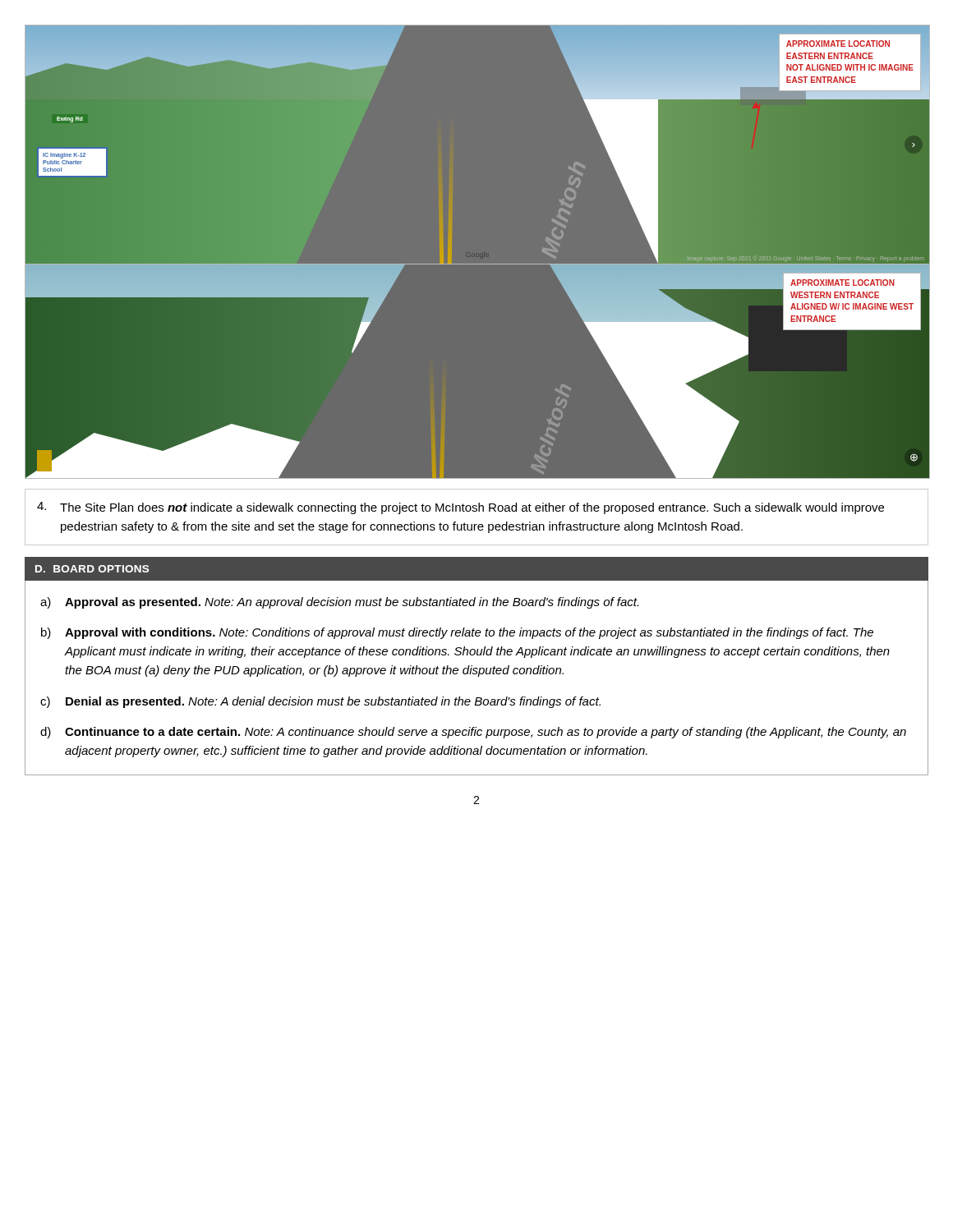The height and width of the screenshot is (1232, 953).
Task: Locate the list item containing "a) Approval as presented. Note: An approval decision"
Action: (x=340, y=601)
